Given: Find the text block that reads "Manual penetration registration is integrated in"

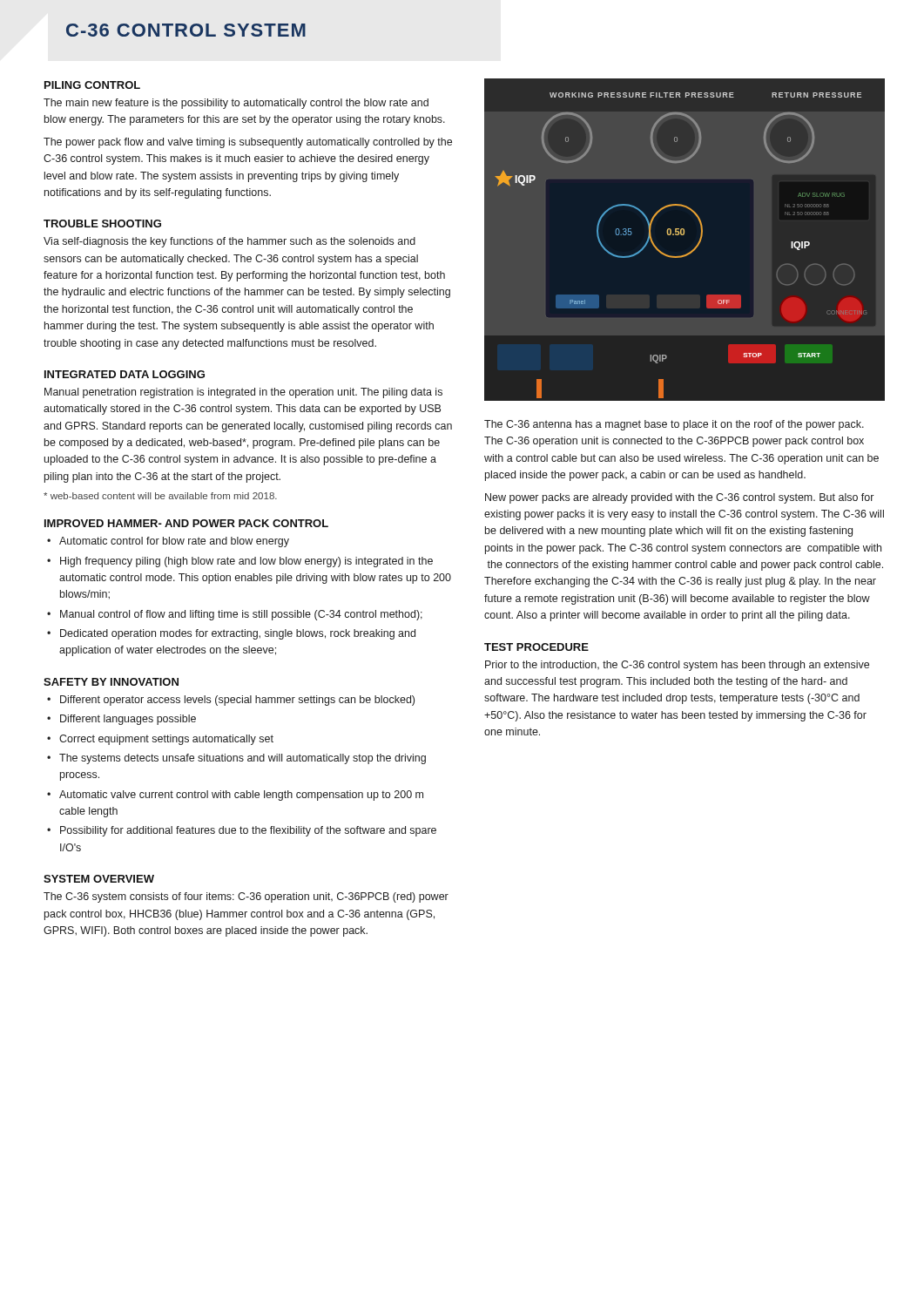Looking at the screenshot, I should point(248,434).
